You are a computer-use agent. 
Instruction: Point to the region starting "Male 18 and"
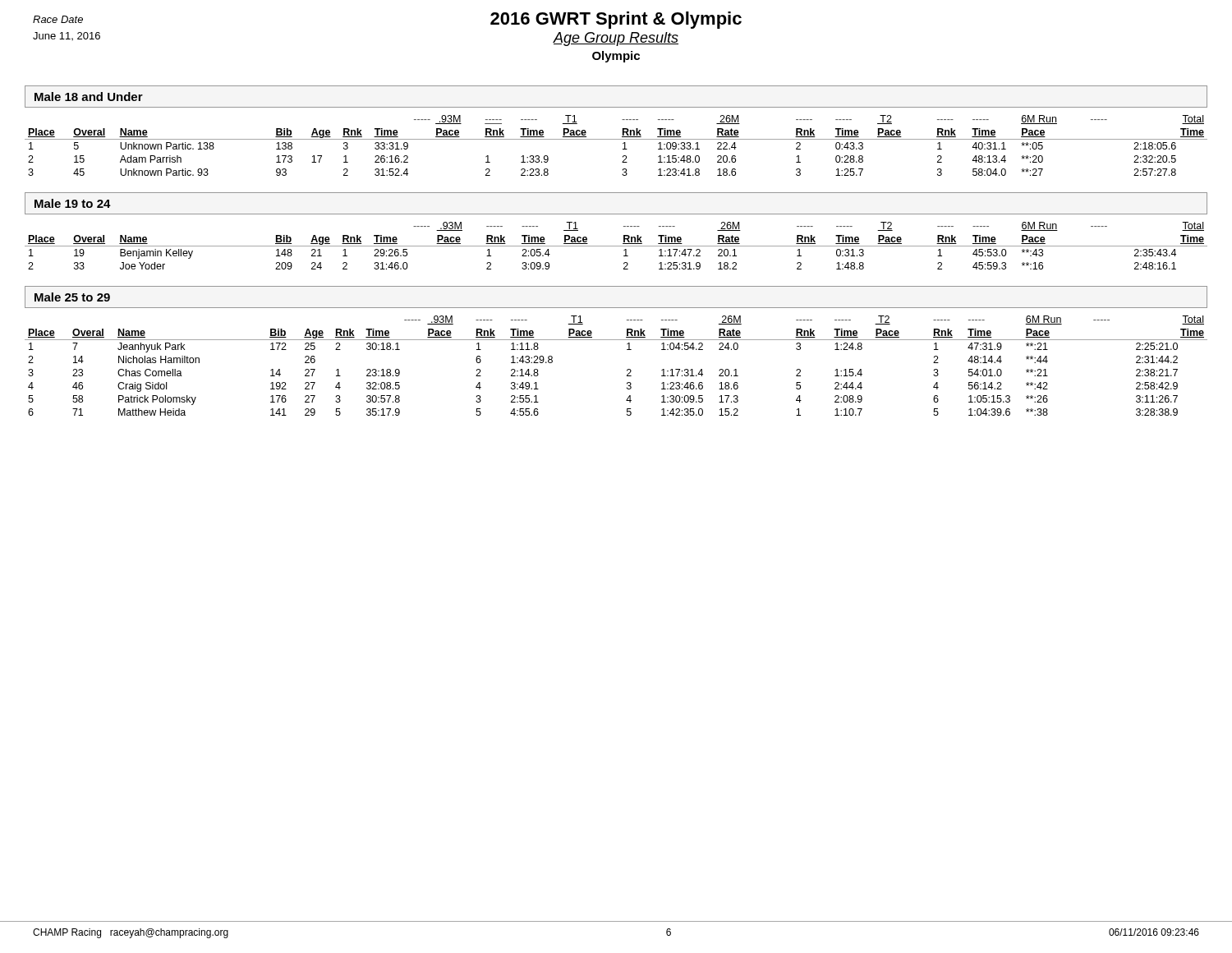[88, 97]
